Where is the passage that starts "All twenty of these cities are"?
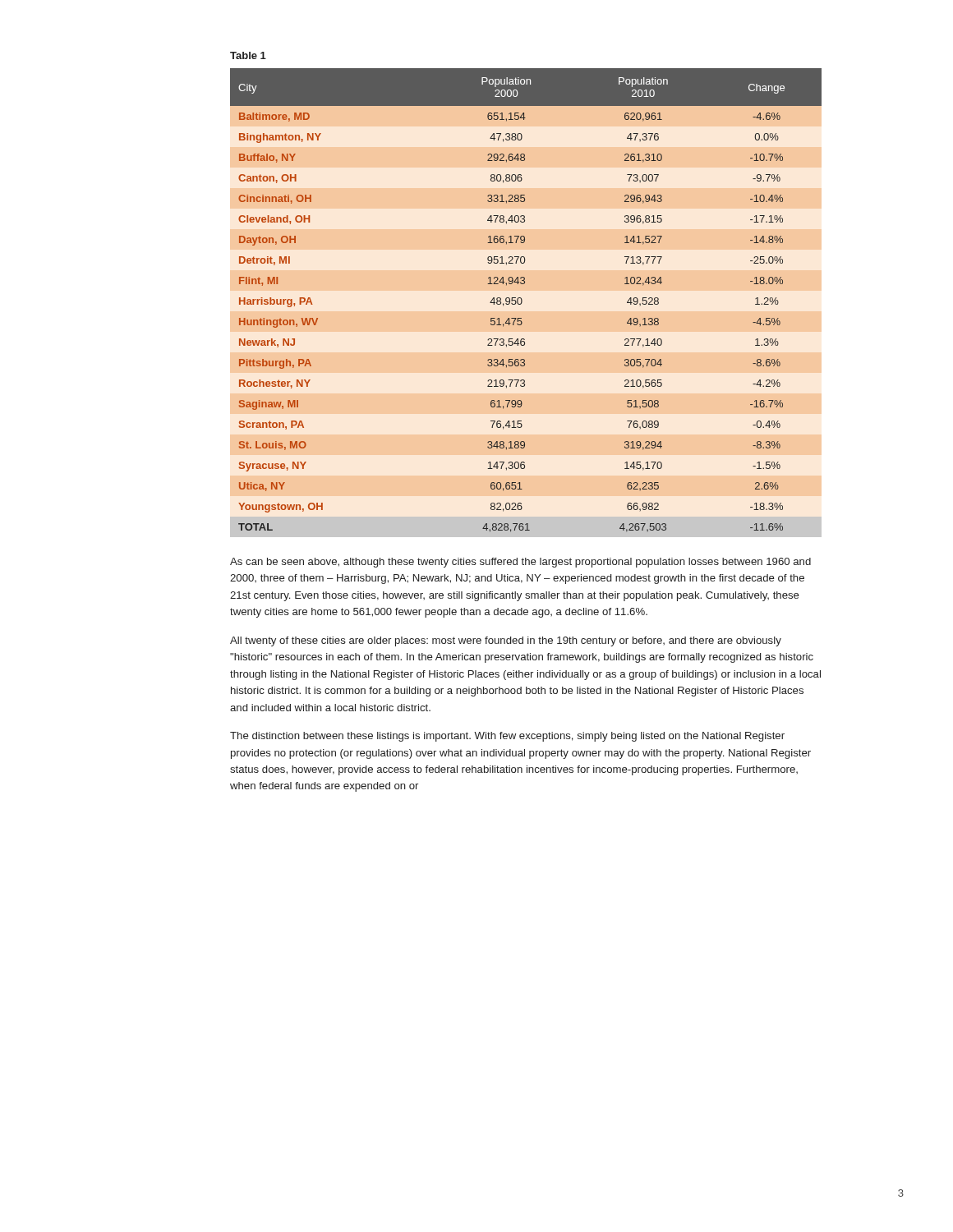Screen dimensions: 1232x953 tap(526, 674)
